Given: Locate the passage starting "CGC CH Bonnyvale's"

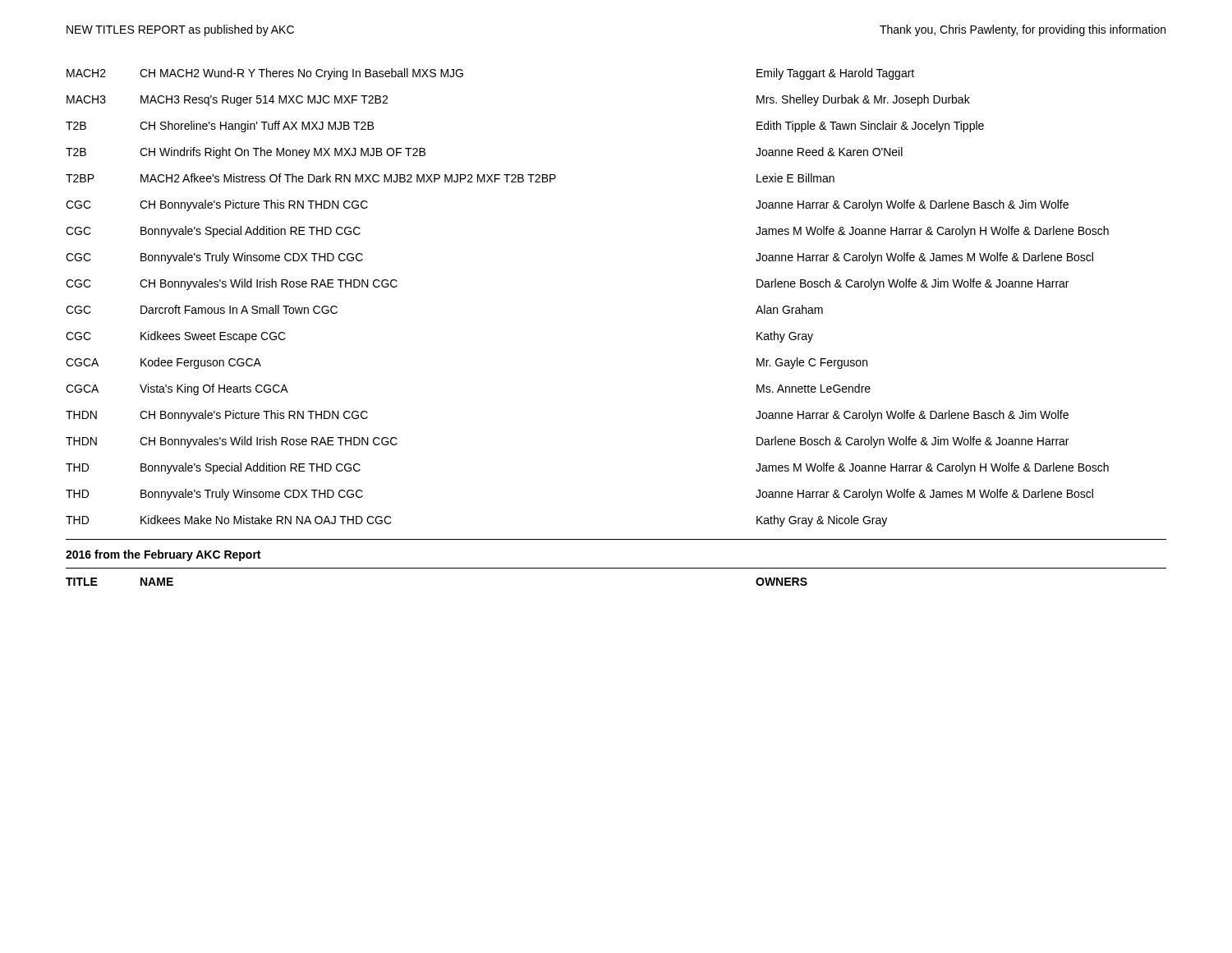Looking at the screenshot, I should (74, 205).
